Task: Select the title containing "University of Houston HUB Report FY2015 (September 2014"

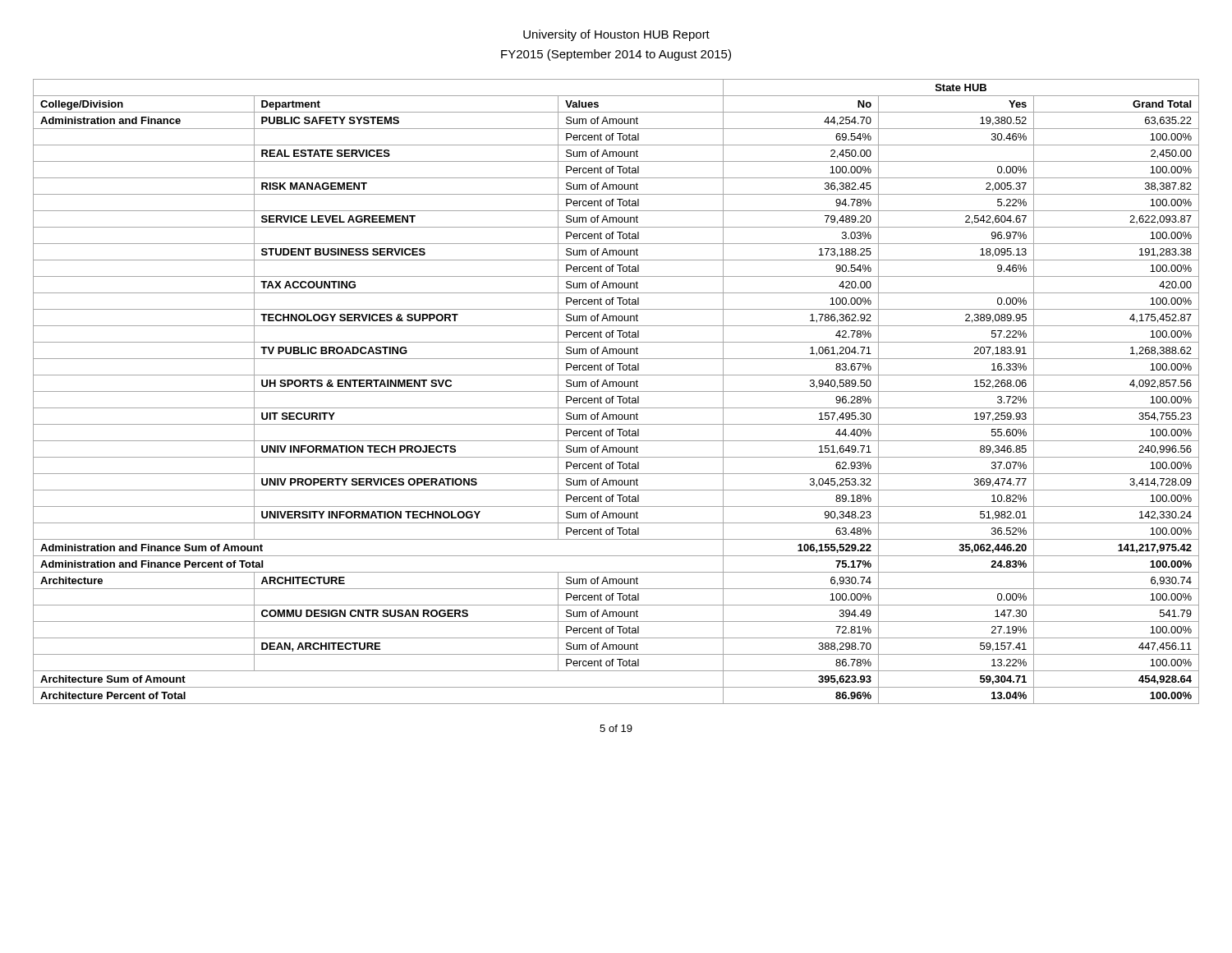Action: pos(616,44)
